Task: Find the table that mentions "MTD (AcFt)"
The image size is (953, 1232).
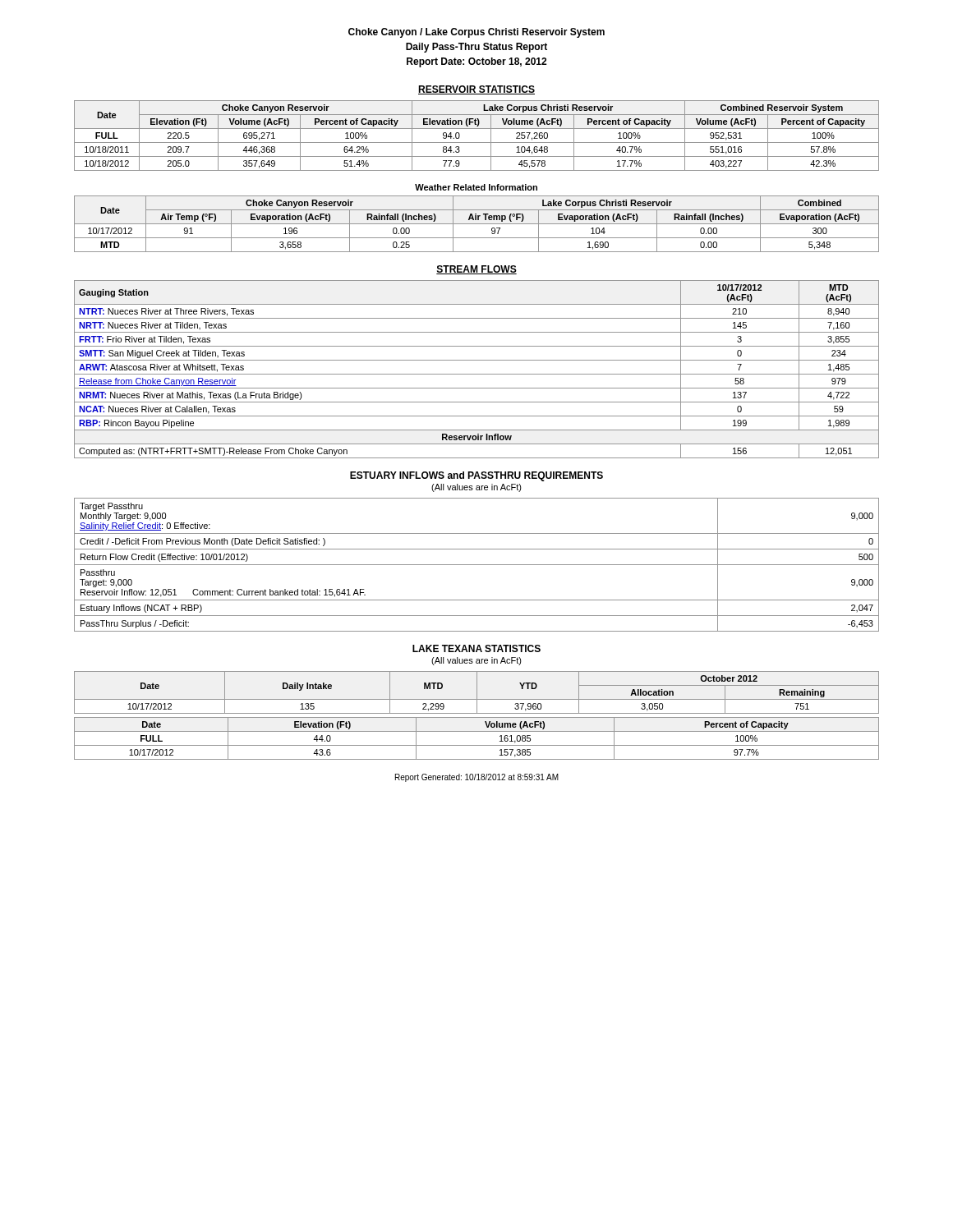Action: pyautogui.click(x=476, y=369)
